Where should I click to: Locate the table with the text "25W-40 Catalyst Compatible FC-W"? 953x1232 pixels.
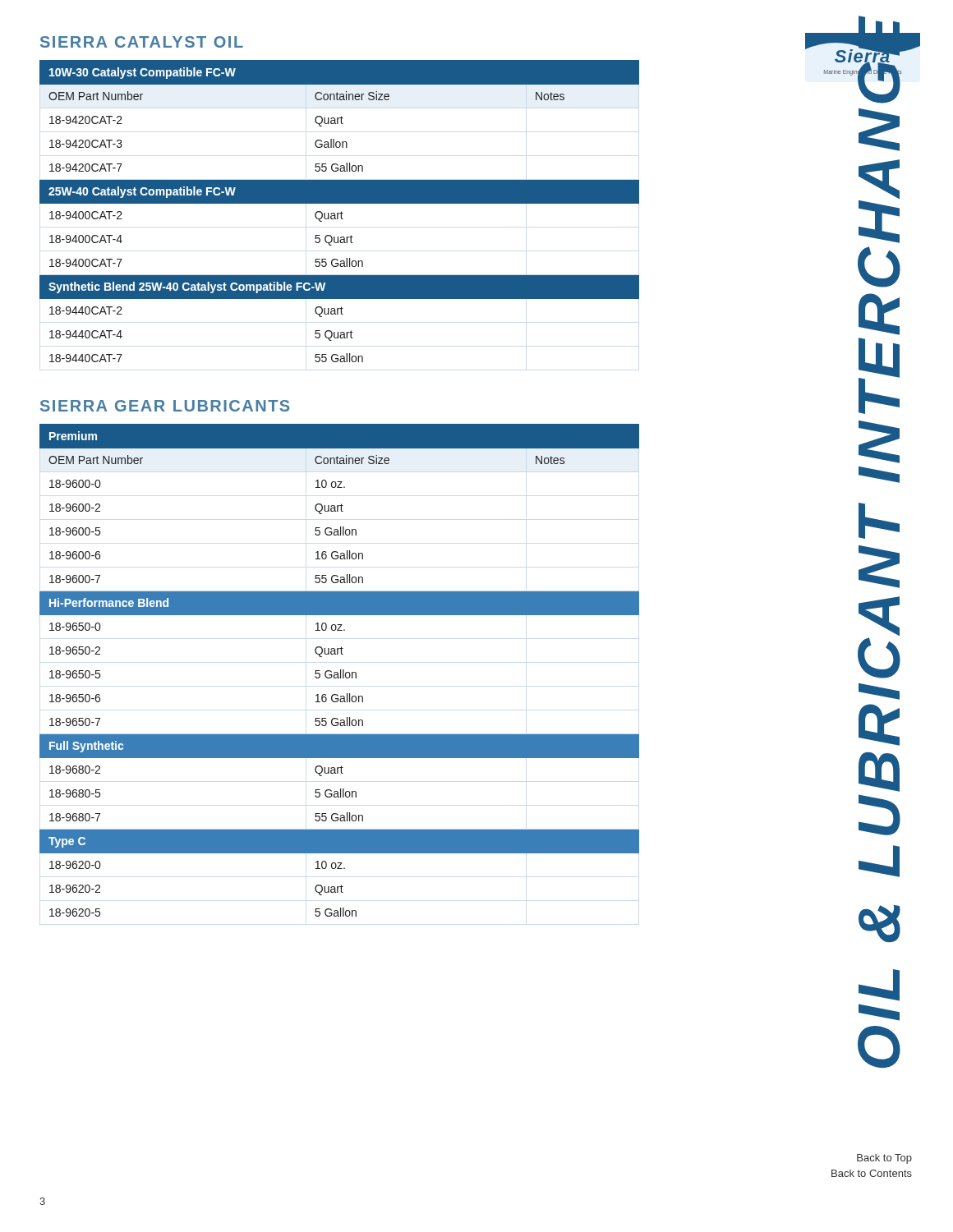pos(339,215)
